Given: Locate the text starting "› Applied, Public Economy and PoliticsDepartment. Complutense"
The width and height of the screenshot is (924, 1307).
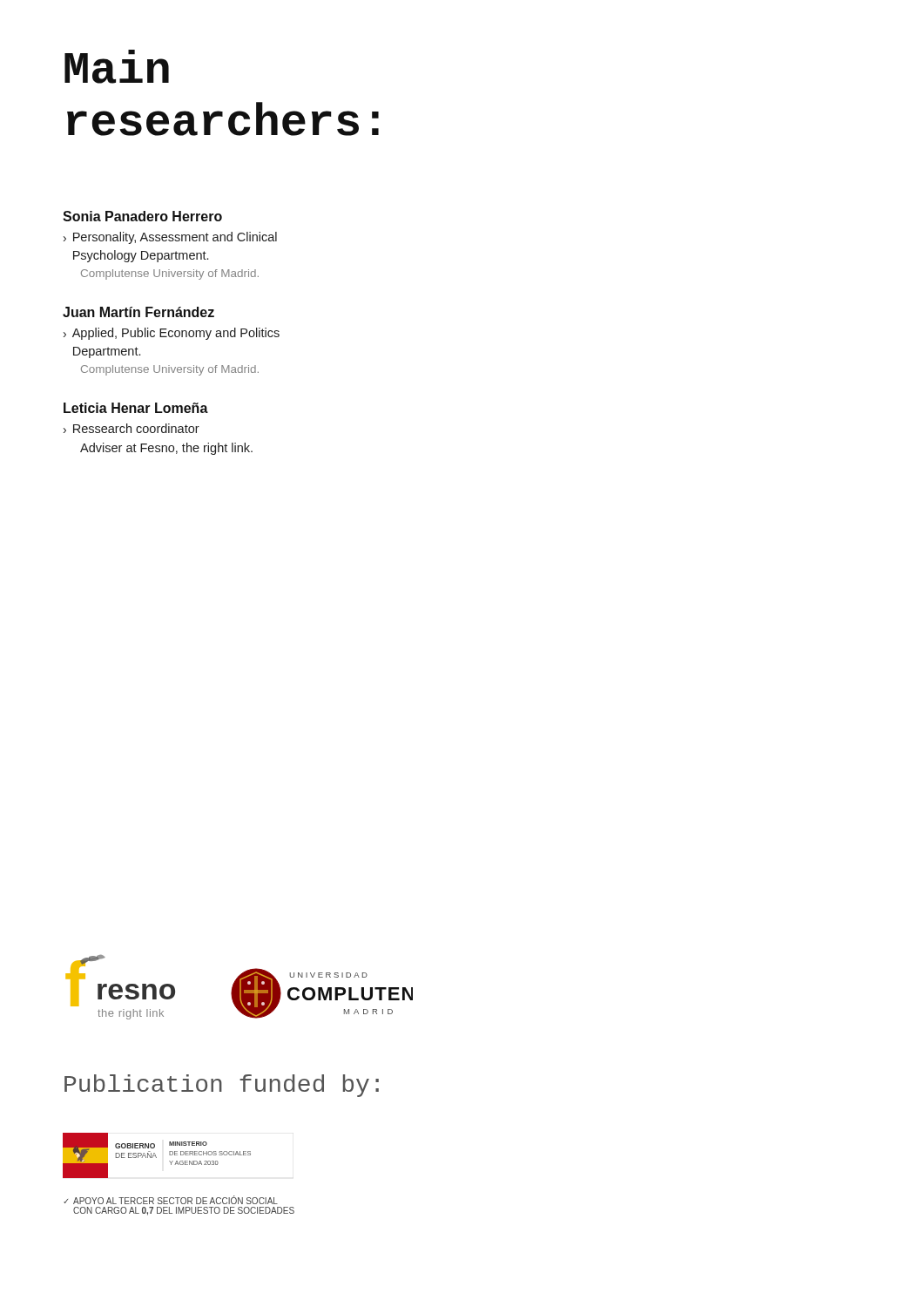Looking at the screenshot, I should [172, 334].
